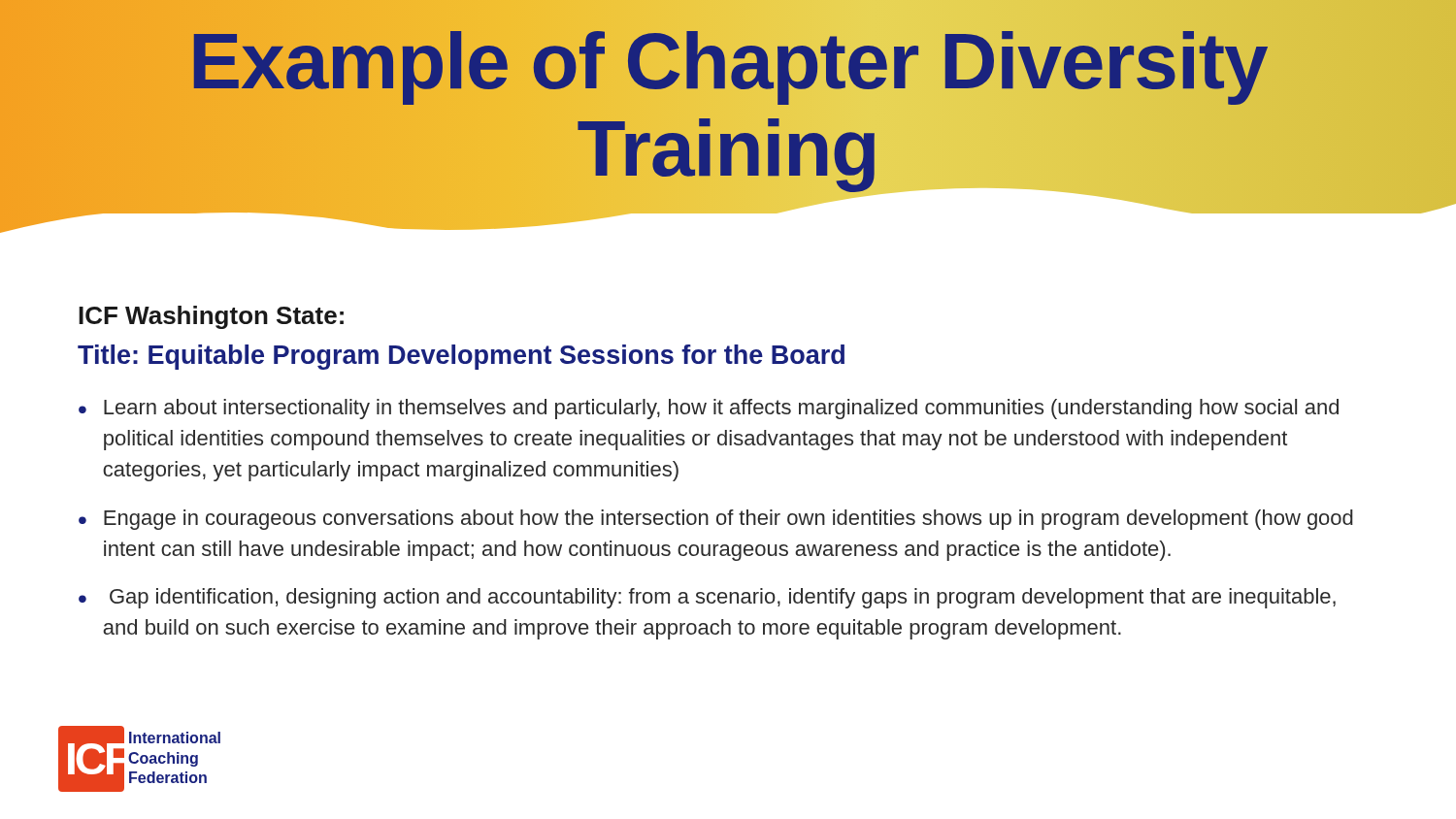The width and height of the screenshot is (1456, 819).
Task: Select the logo
Action: click(140, 759)
